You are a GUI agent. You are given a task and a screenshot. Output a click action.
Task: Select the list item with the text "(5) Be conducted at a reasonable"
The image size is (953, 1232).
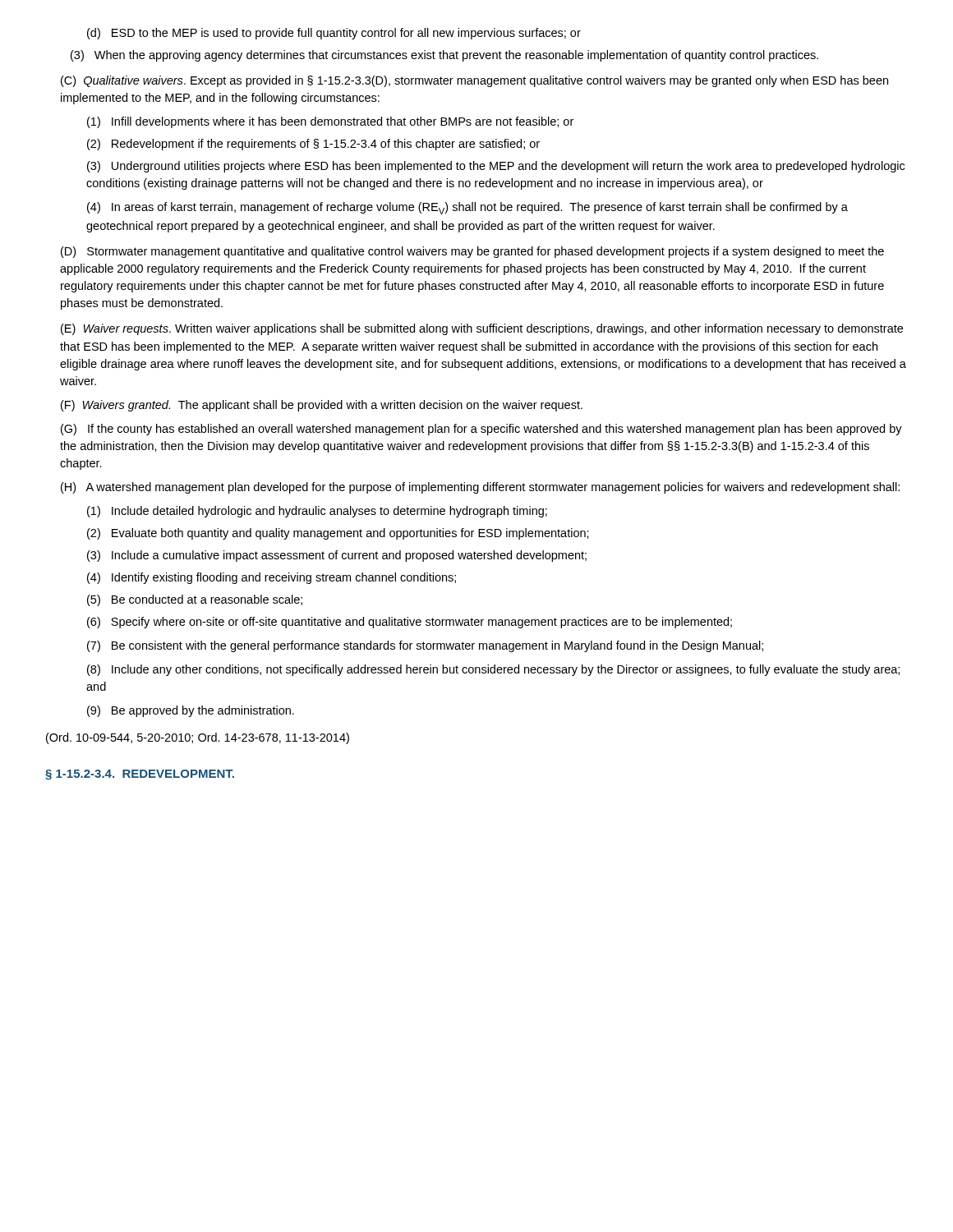[195, 599]
